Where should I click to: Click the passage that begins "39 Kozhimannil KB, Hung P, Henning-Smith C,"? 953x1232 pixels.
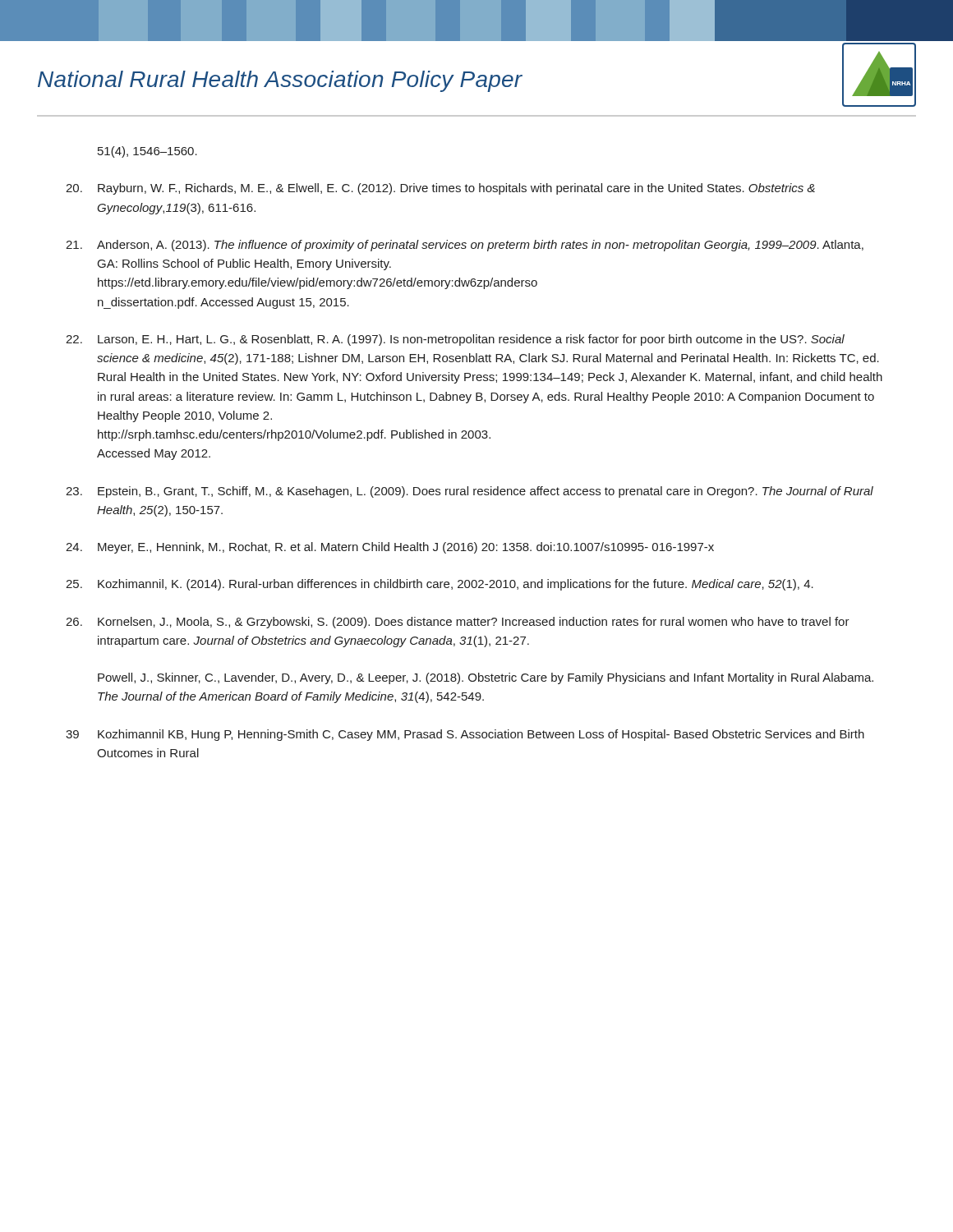[x=476, y=743]
